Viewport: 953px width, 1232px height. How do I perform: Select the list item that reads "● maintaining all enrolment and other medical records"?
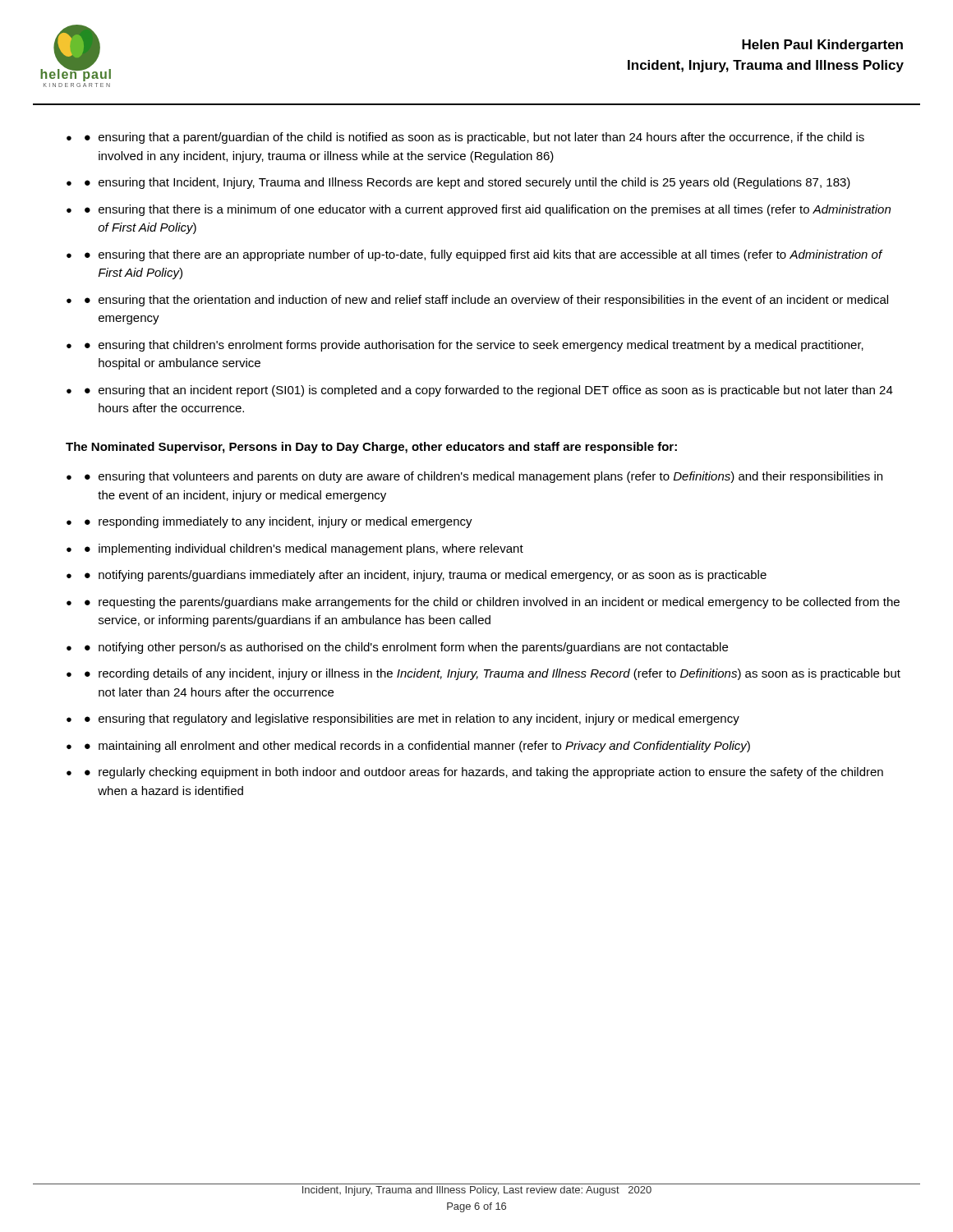pyautogui.click(x=417, y=746)
